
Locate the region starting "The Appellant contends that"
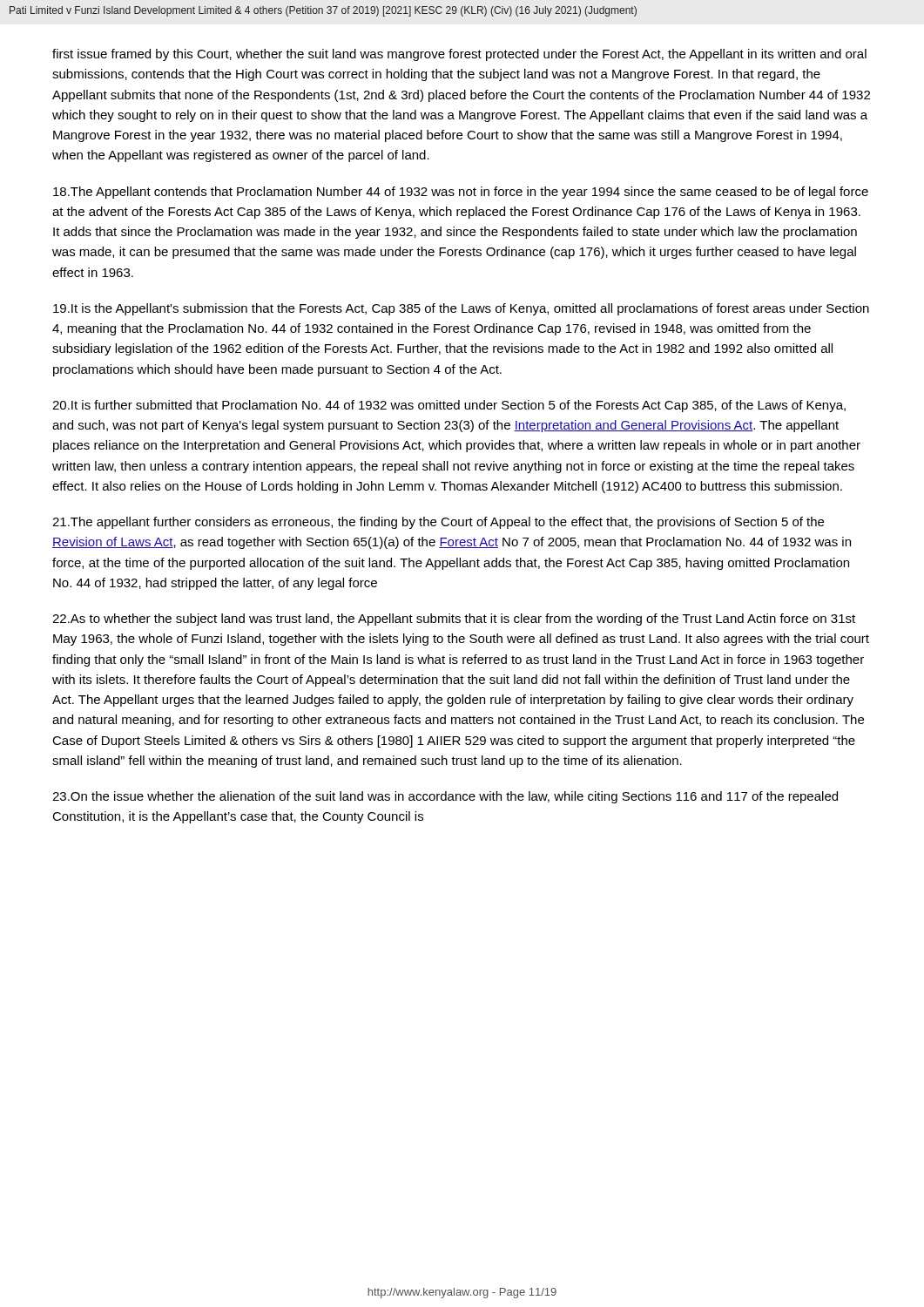(460, 231)
